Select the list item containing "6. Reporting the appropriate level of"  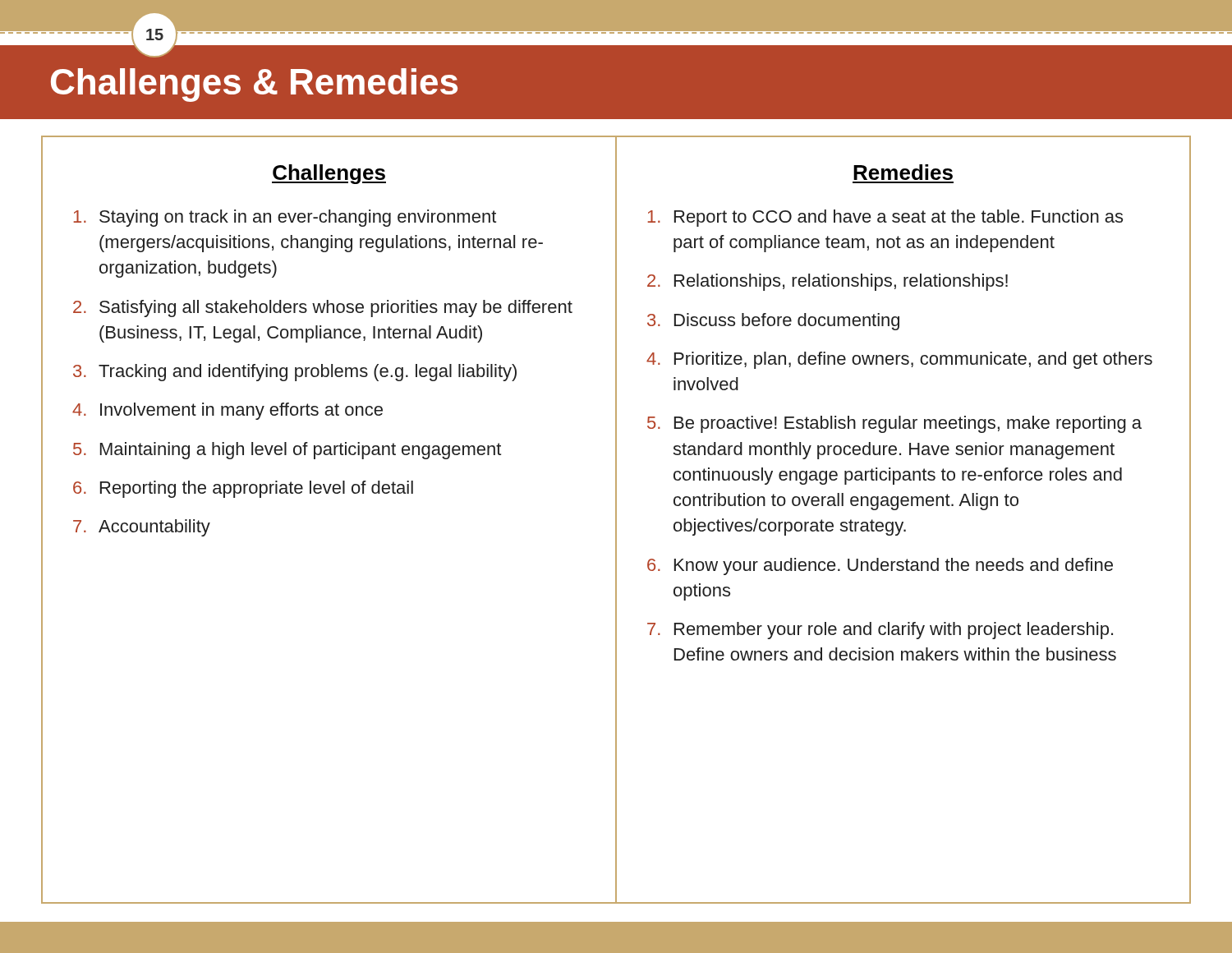(329, 488)
